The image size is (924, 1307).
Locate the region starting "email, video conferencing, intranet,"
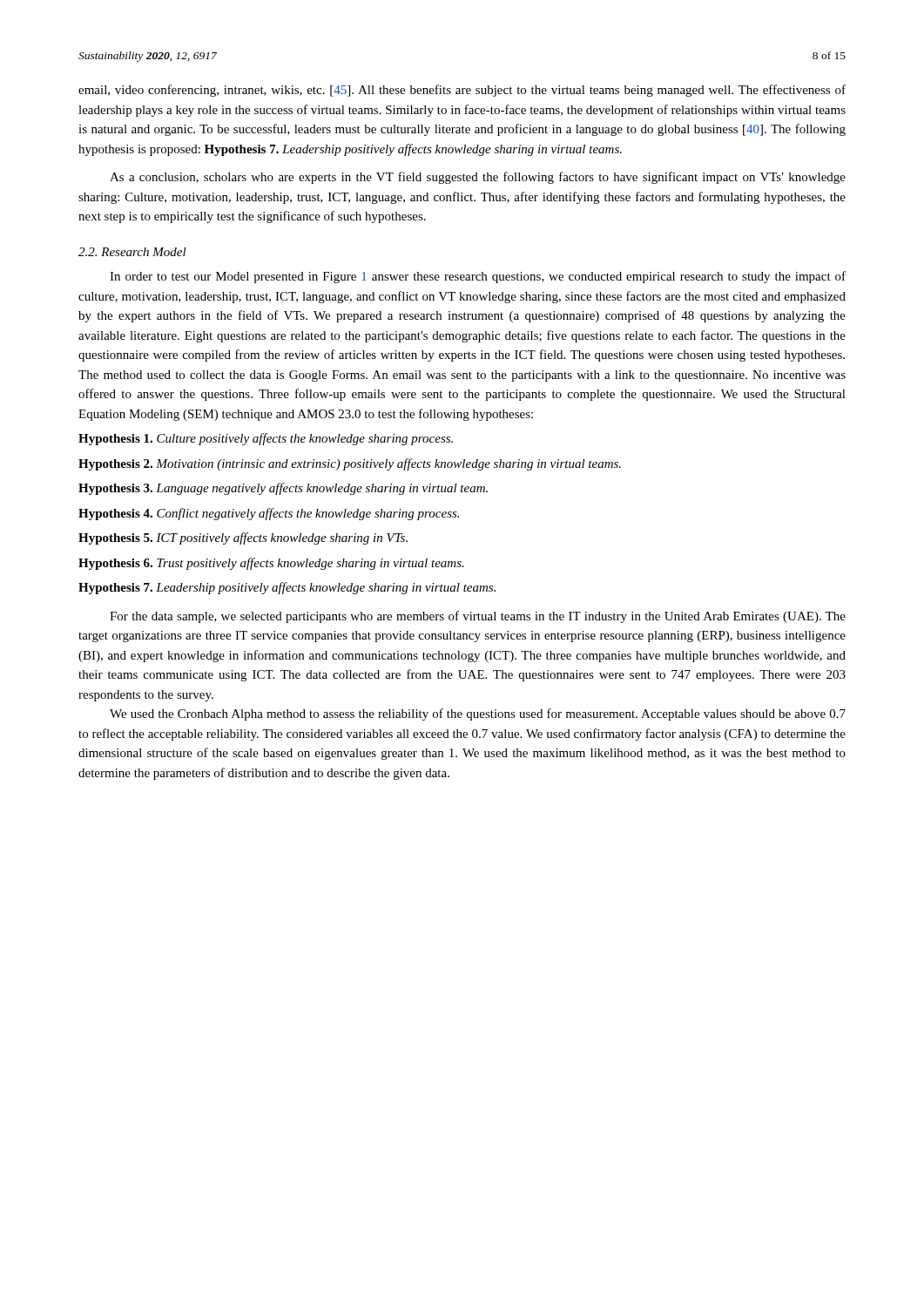(x=462, y=120)
